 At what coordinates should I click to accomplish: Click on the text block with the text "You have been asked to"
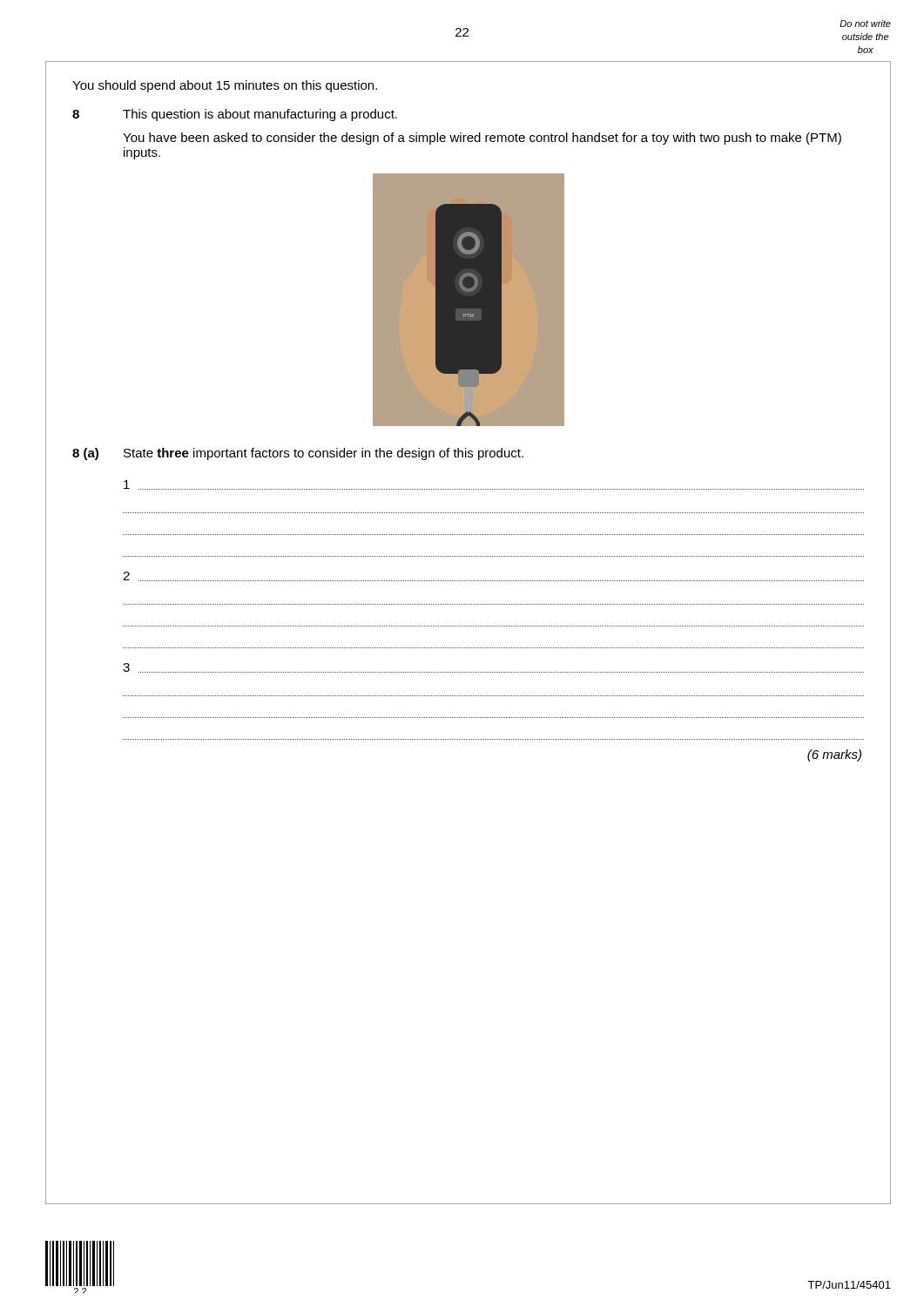click(x=482, y=145)
